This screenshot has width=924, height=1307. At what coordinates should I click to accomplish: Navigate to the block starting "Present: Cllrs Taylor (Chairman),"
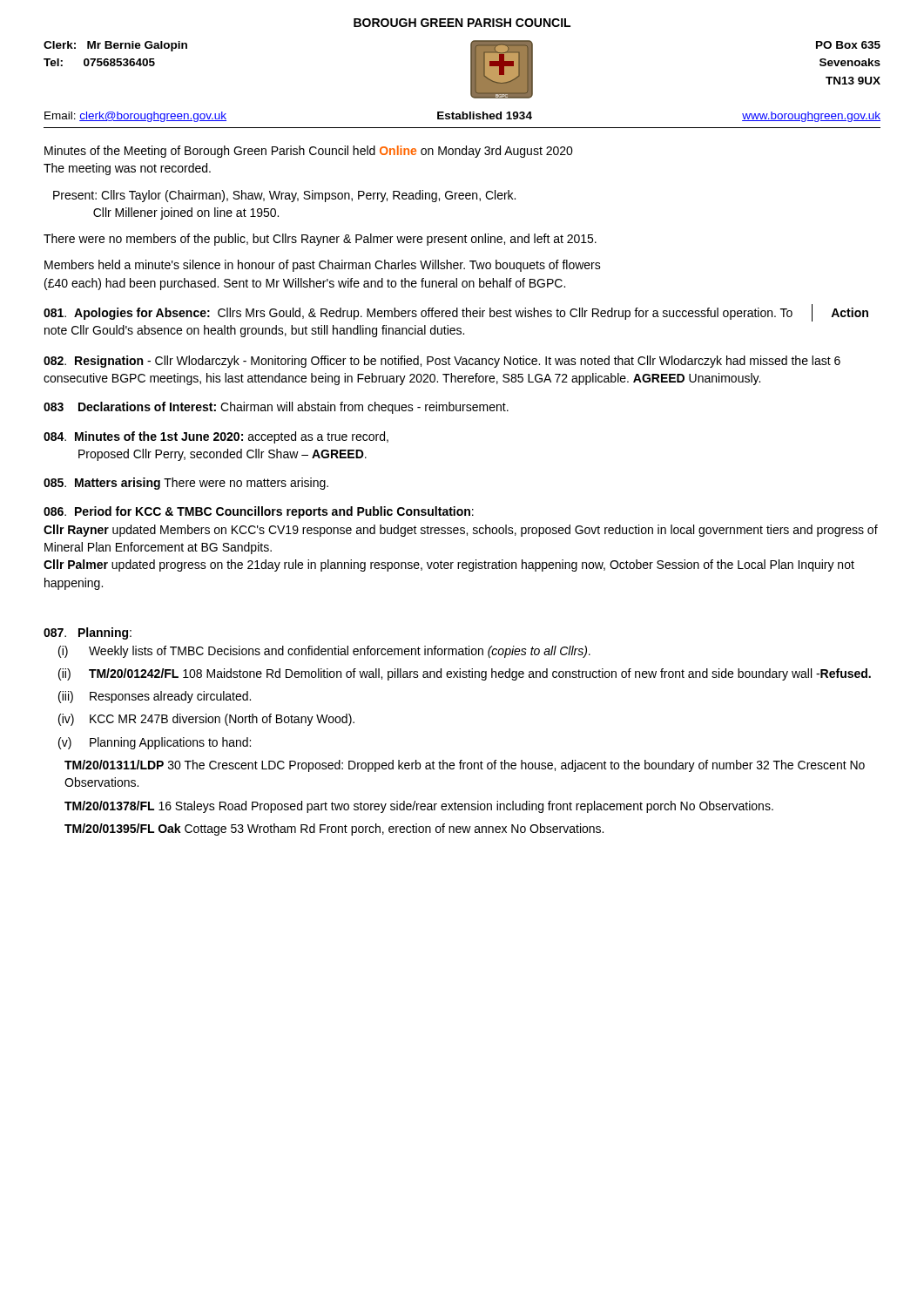(x=285, y=204)
